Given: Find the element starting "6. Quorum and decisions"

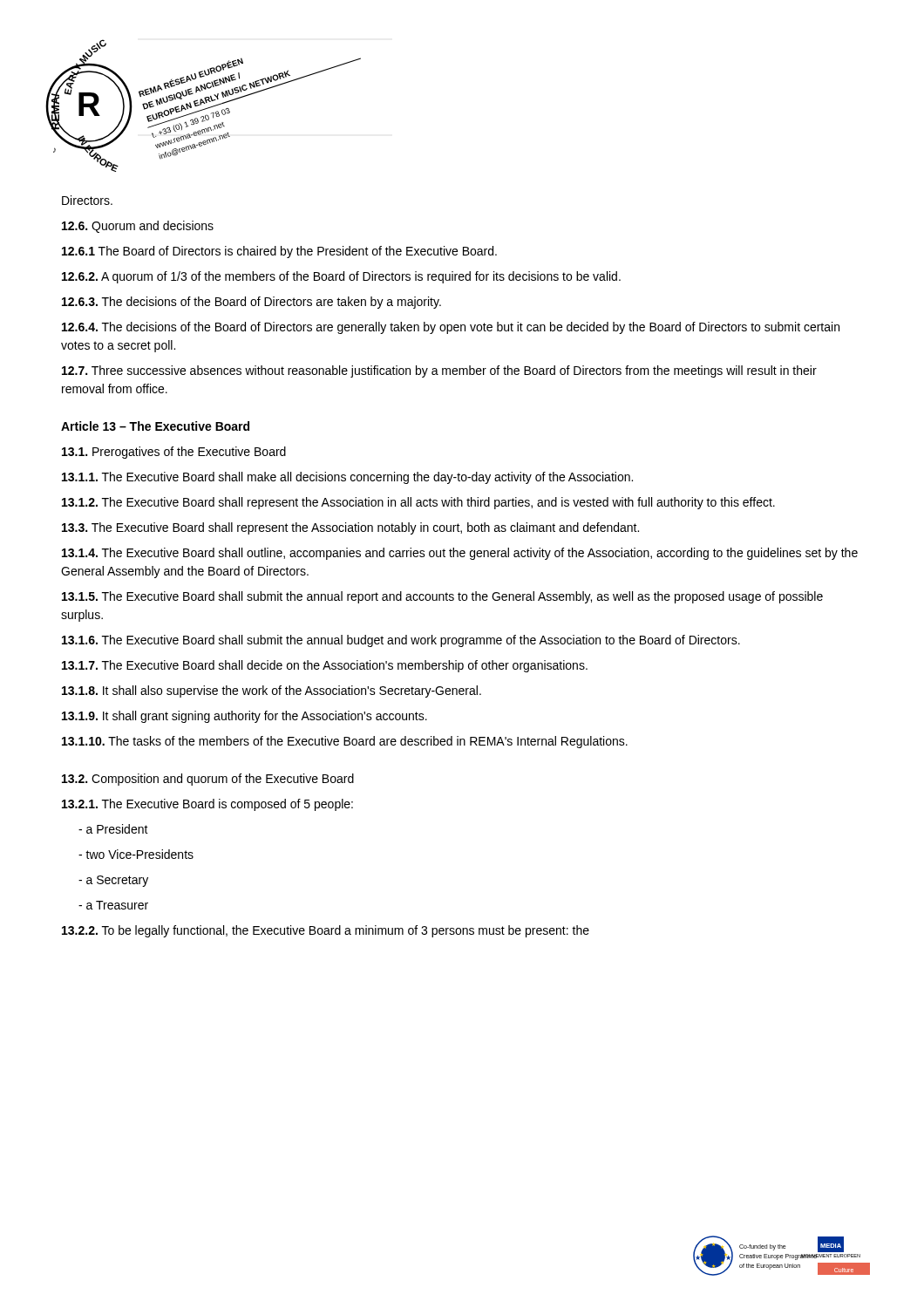Looking at the screenshot, I should pyautogui.click(x=138, y=227).
